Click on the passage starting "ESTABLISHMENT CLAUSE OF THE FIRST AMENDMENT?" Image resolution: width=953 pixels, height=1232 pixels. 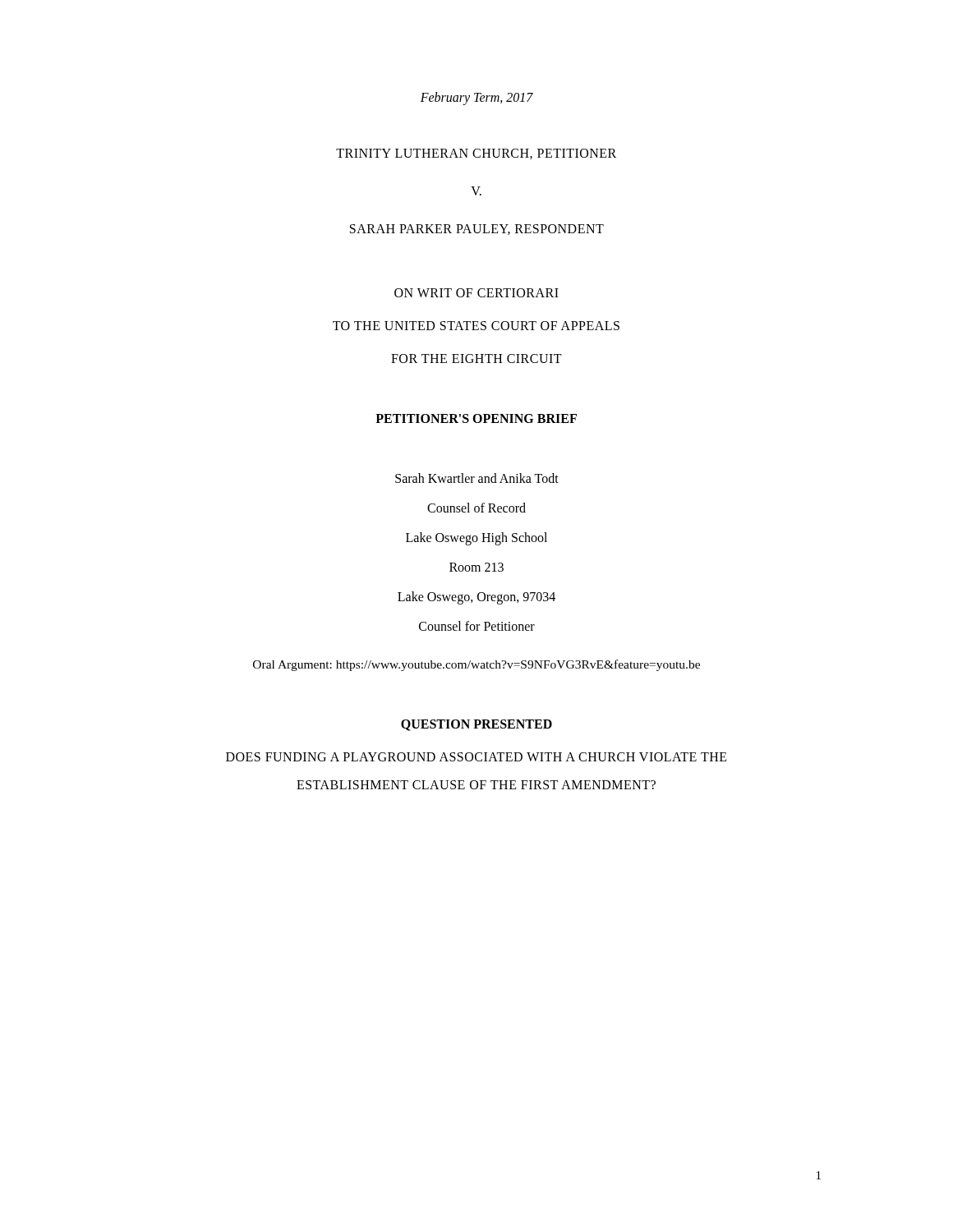point(476,785)
